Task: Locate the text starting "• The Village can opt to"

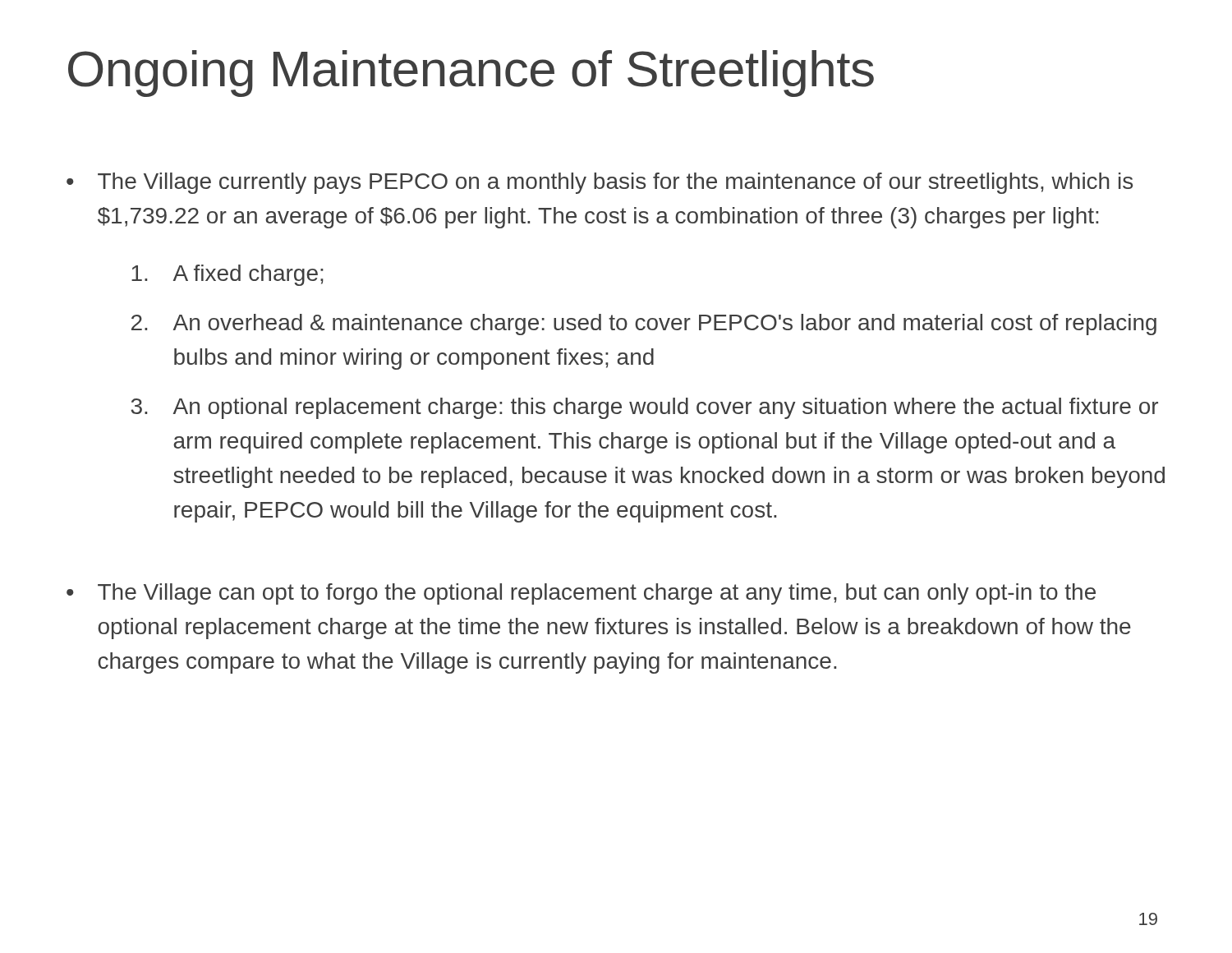Action: (x=616, y=627)
